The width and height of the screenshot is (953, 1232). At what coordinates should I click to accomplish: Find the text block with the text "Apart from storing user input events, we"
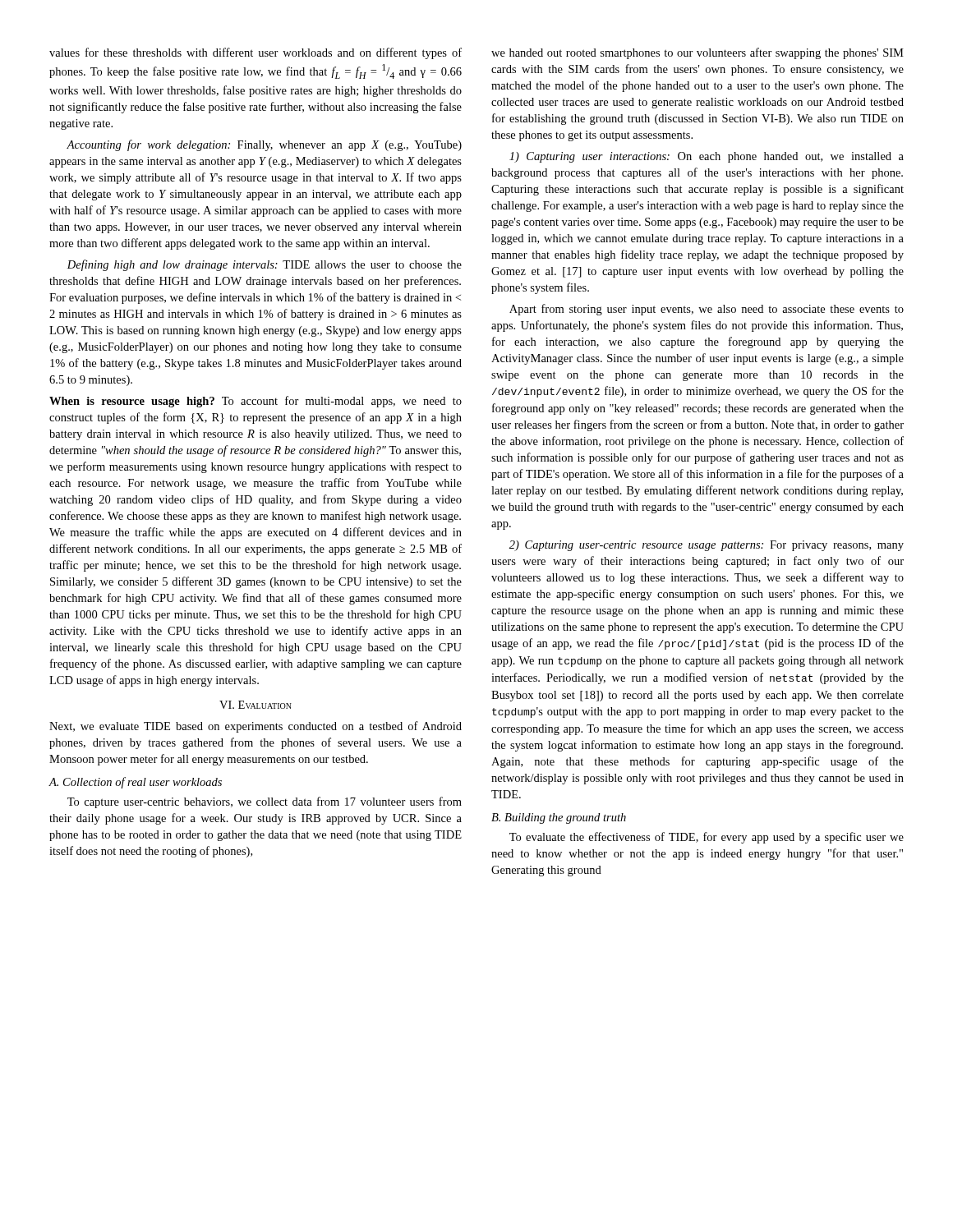pyautogui.click(x=698, y=416)
